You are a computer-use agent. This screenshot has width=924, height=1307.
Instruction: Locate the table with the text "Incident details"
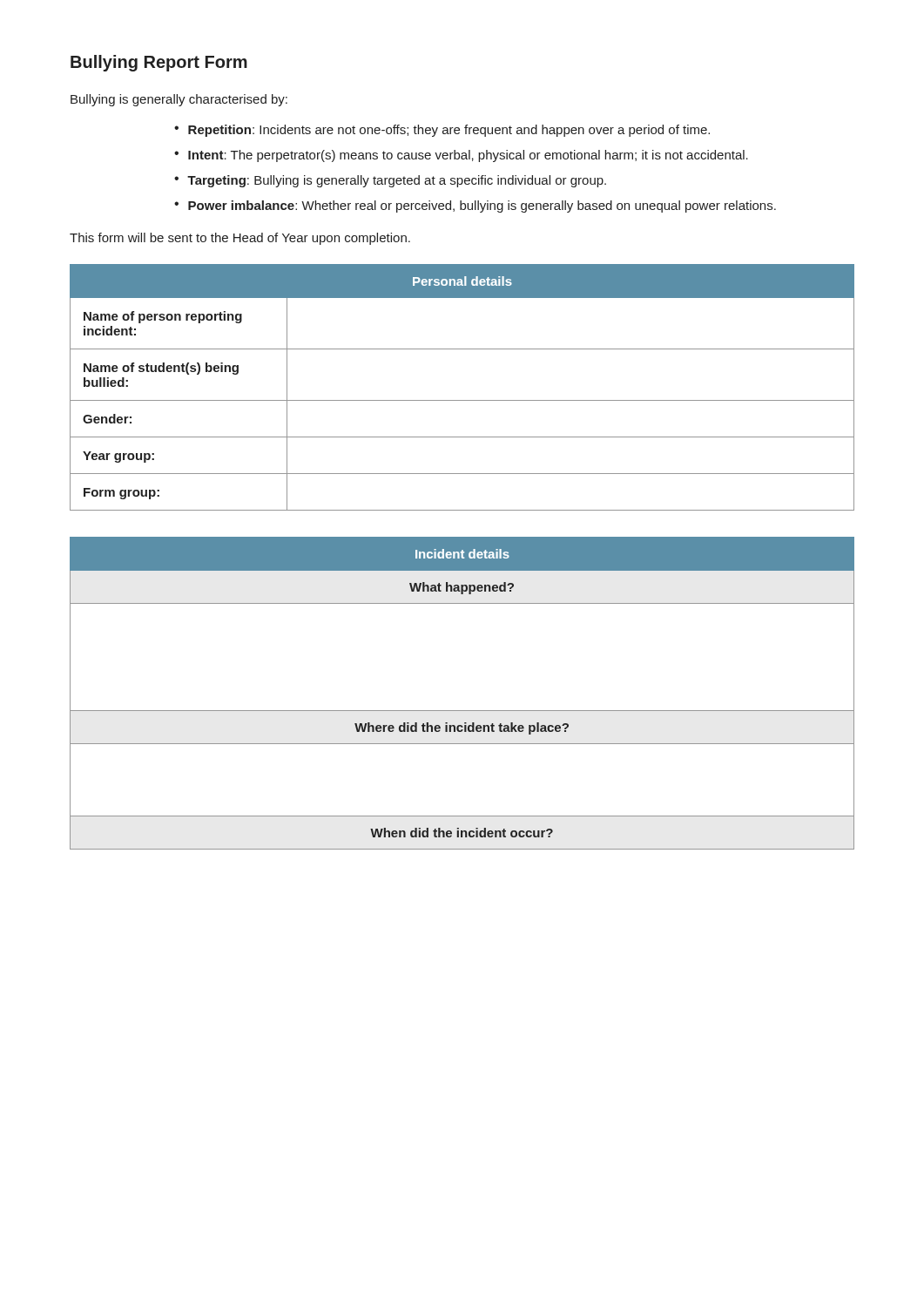click(x=462, y=693)
